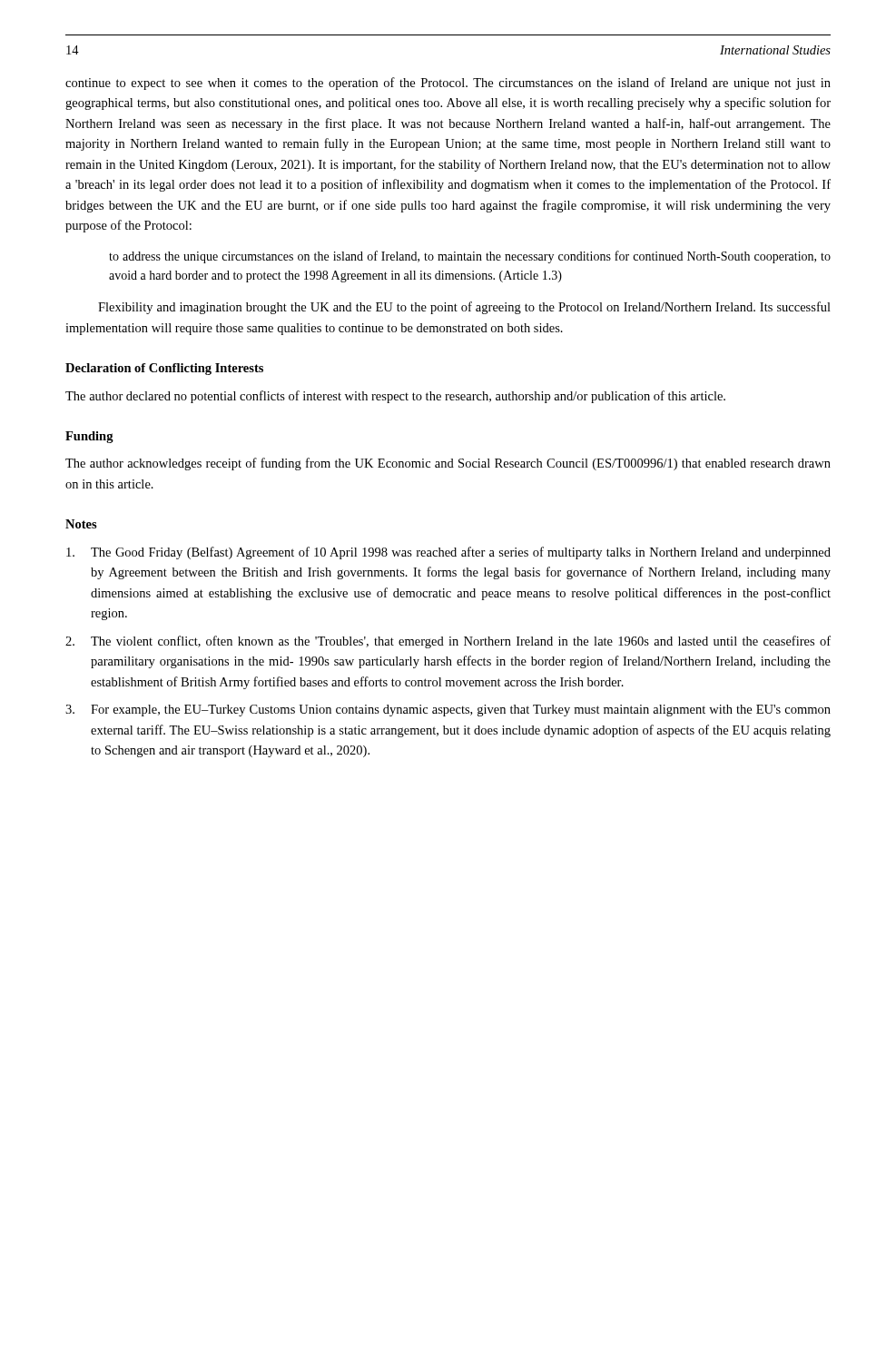This screenshot has height=1362, width=896.
Task: Locate the region starting "2. The violent conflict, often known as the"
Action: pyautogui.click(x=448, y=661)
